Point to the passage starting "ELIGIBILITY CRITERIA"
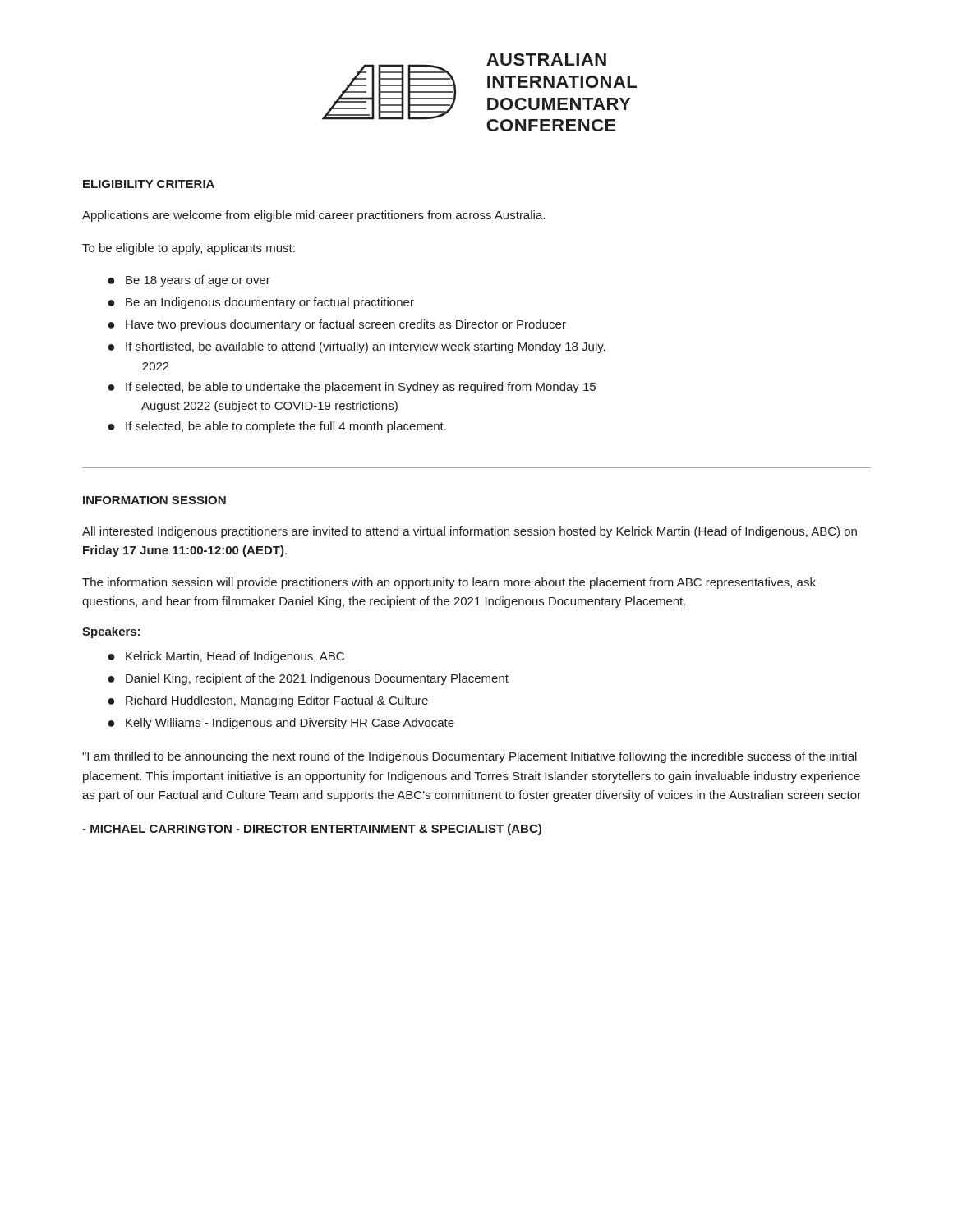The image size is (953, 1232). point(148,184)
